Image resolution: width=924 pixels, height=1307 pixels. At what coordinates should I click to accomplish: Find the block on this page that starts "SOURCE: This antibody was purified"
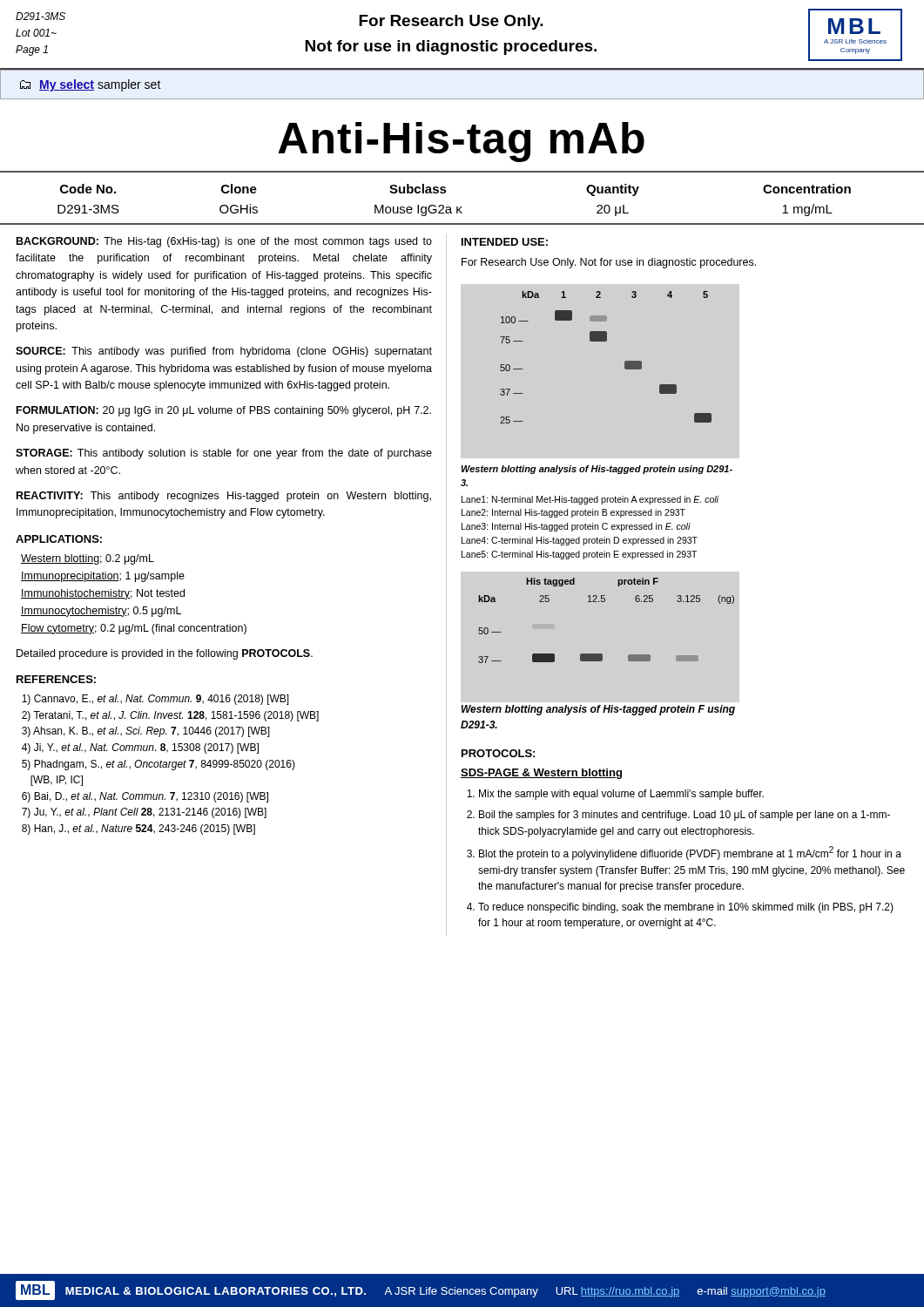click(224, 368)
